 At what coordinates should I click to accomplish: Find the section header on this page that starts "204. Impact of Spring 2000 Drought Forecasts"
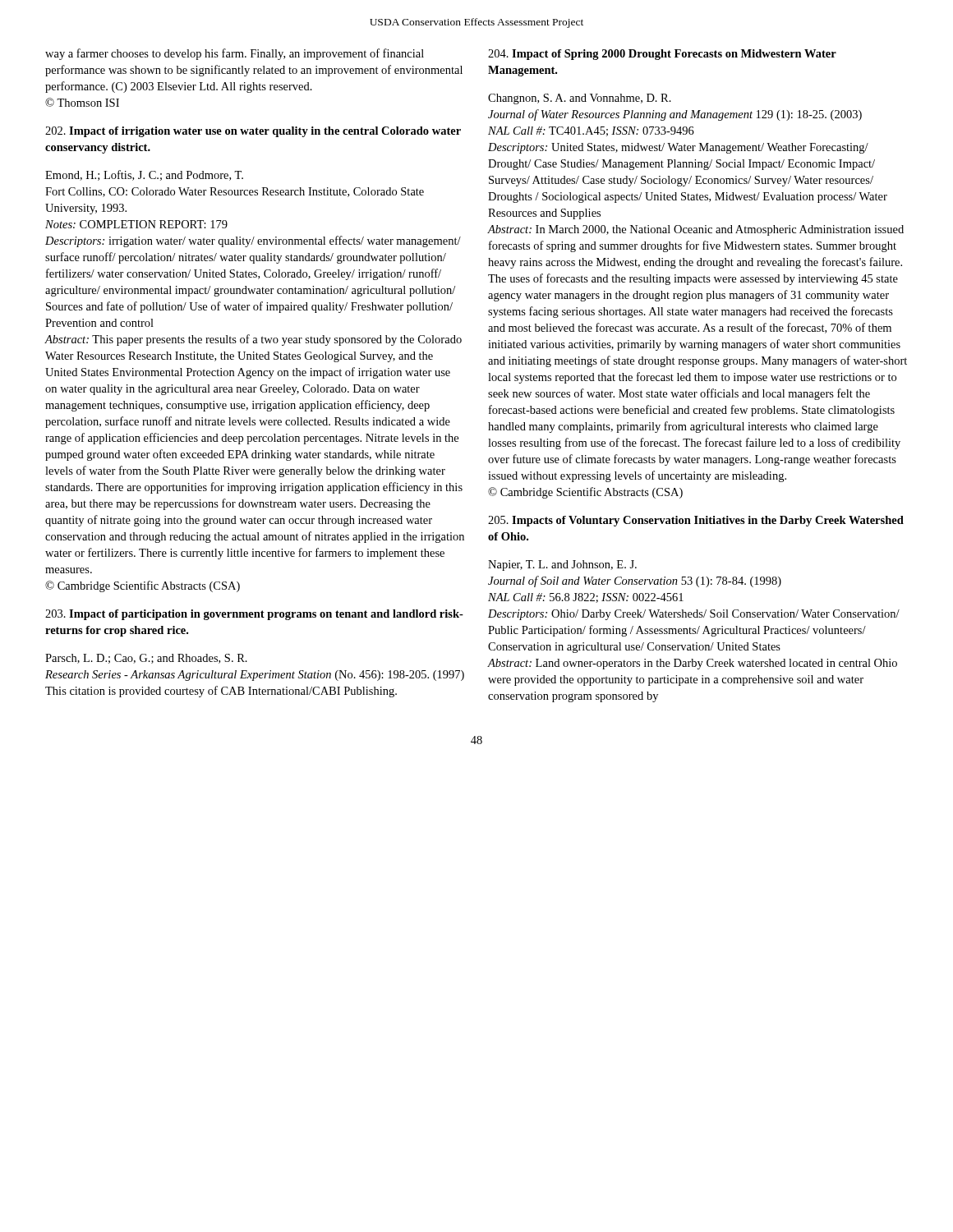coord(698,61)
